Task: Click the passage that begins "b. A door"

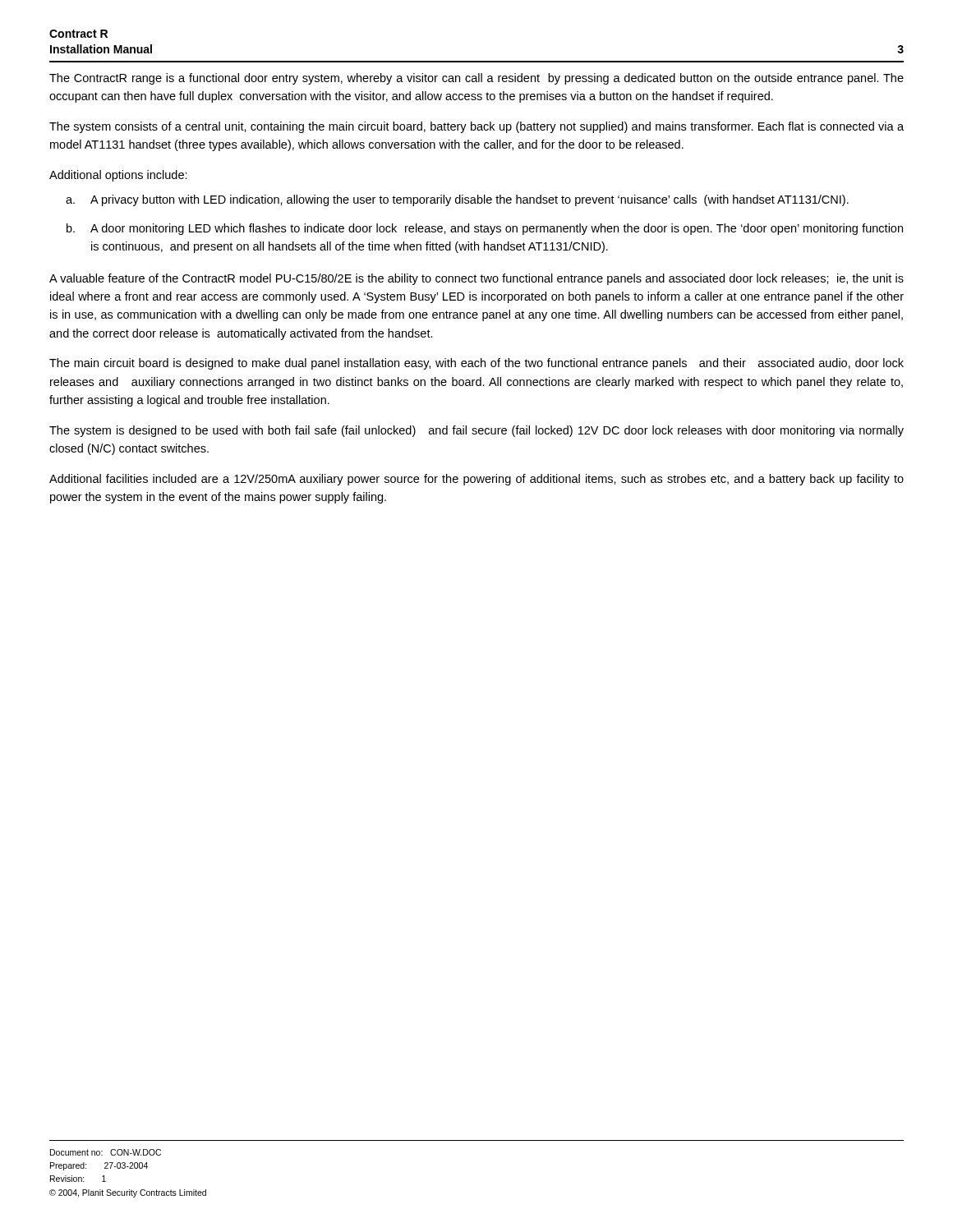Action: 485,237
